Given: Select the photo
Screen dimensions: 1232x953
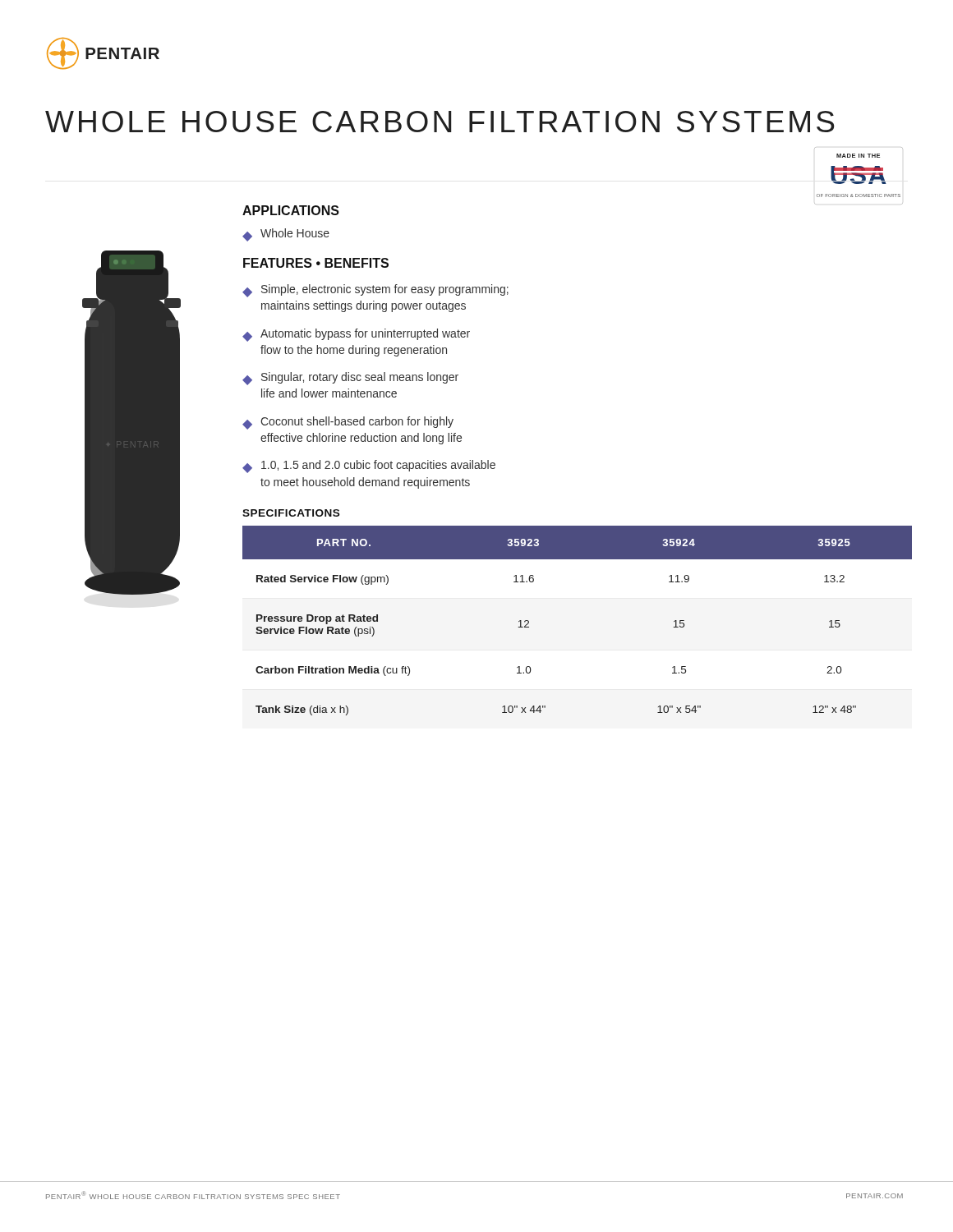Looking at the screenshot, I should pyautogui.click(x=125, y=411).
